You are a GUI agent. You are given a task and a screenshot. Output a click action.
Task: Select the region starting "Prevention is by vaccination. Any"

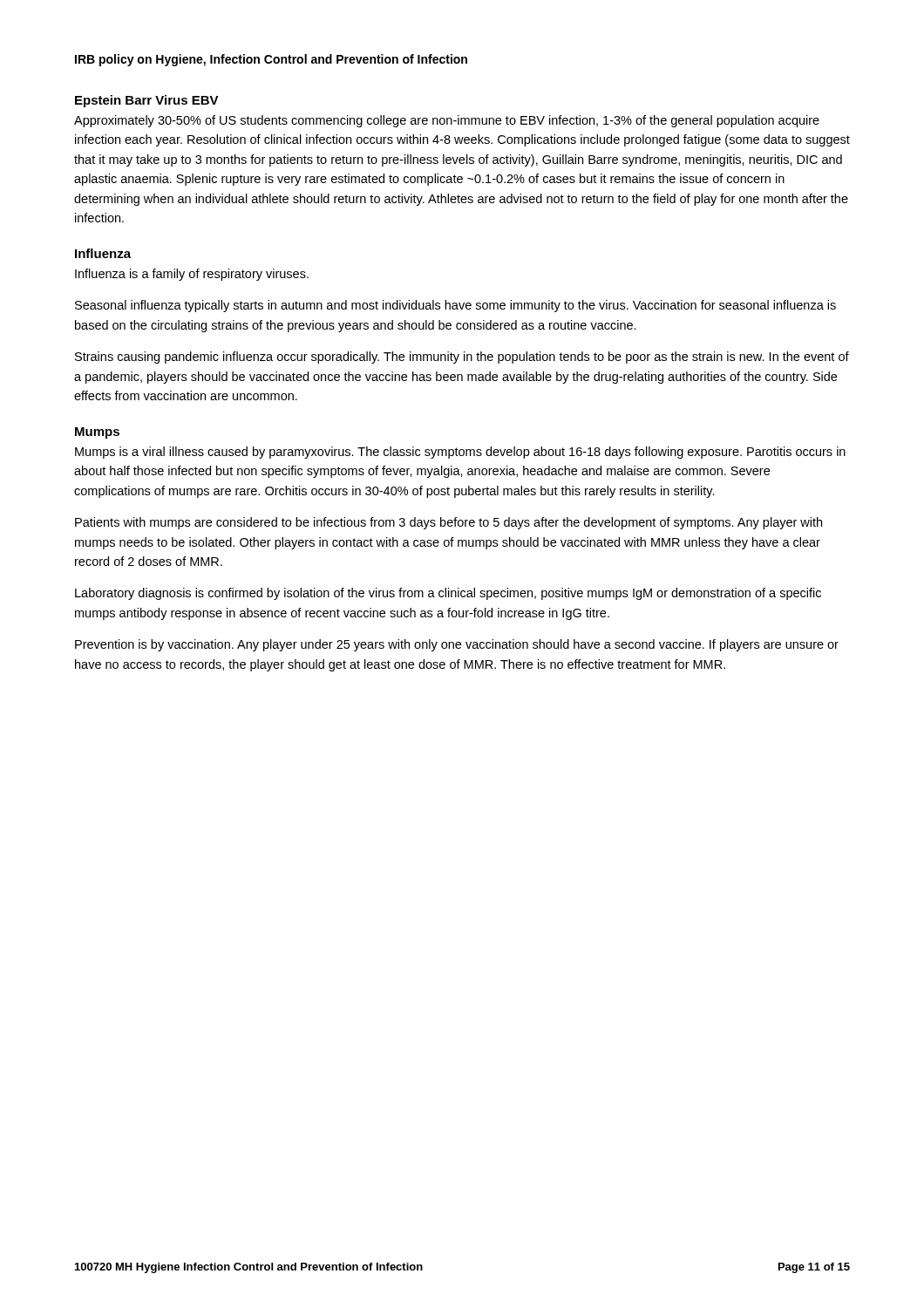[x=456, y=655]
